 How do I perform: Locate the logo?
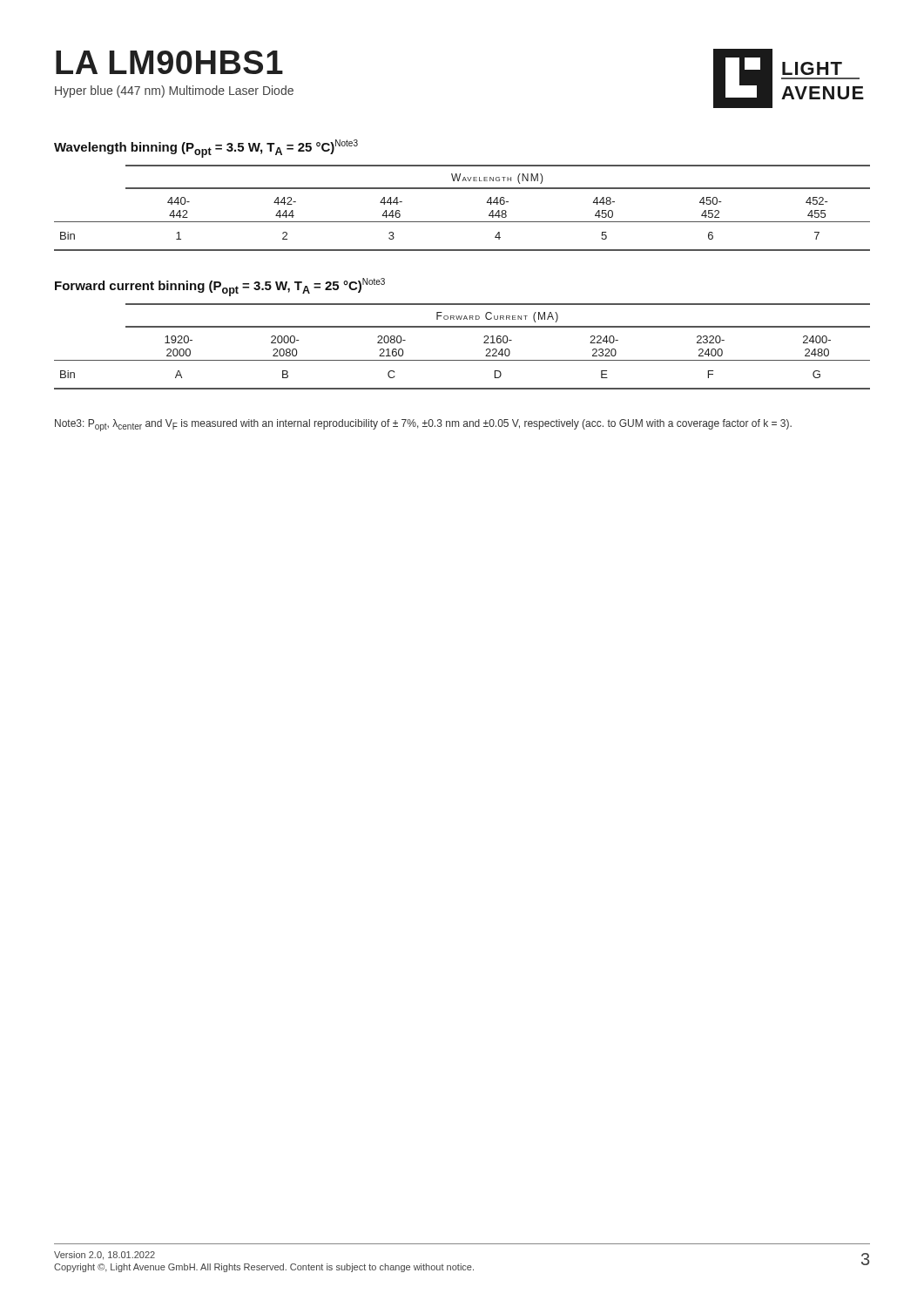pos(792,81)
